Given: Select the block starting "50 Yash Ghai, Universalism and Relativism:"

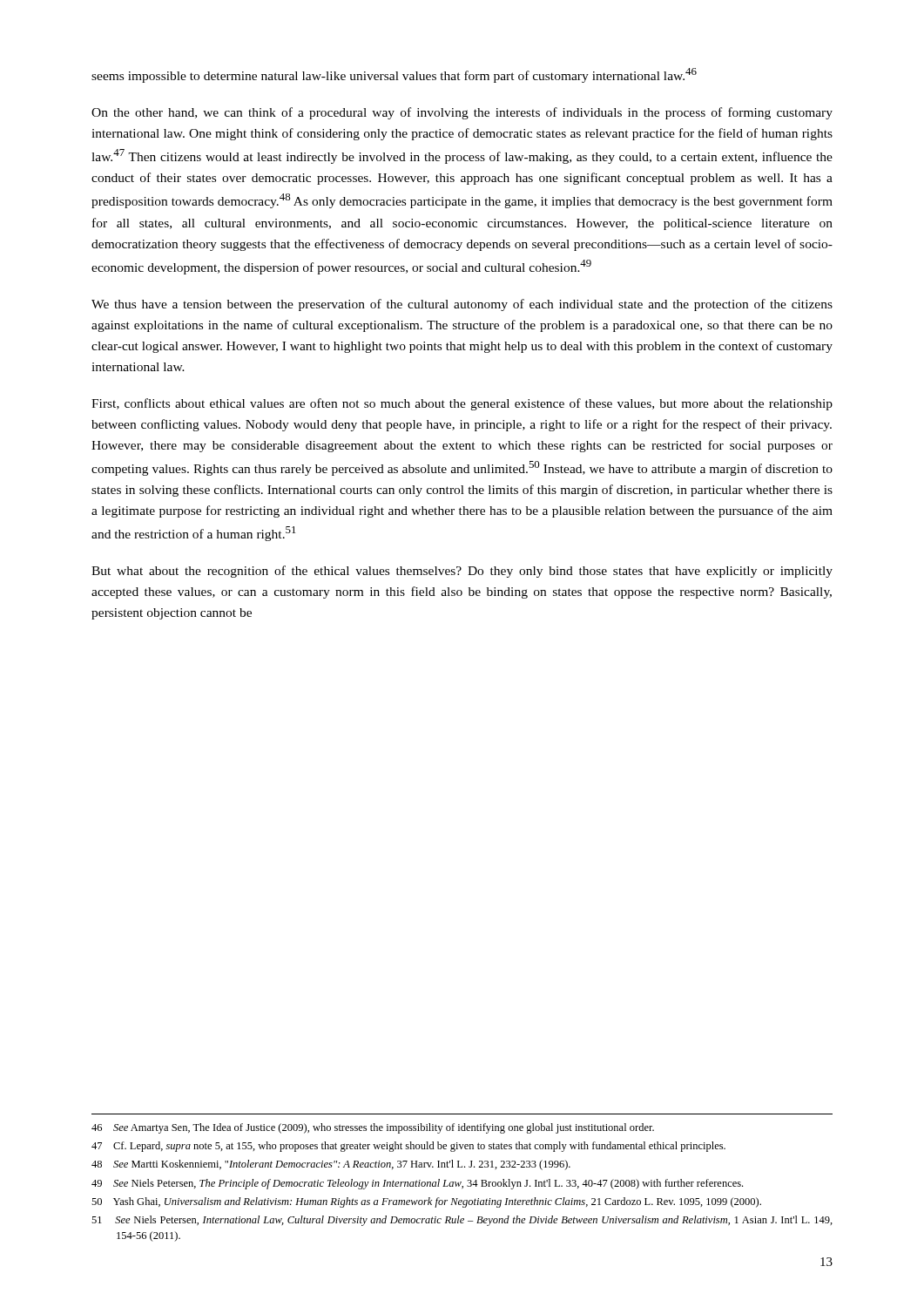Looking at the screenshot, I should click(427, 1201).
